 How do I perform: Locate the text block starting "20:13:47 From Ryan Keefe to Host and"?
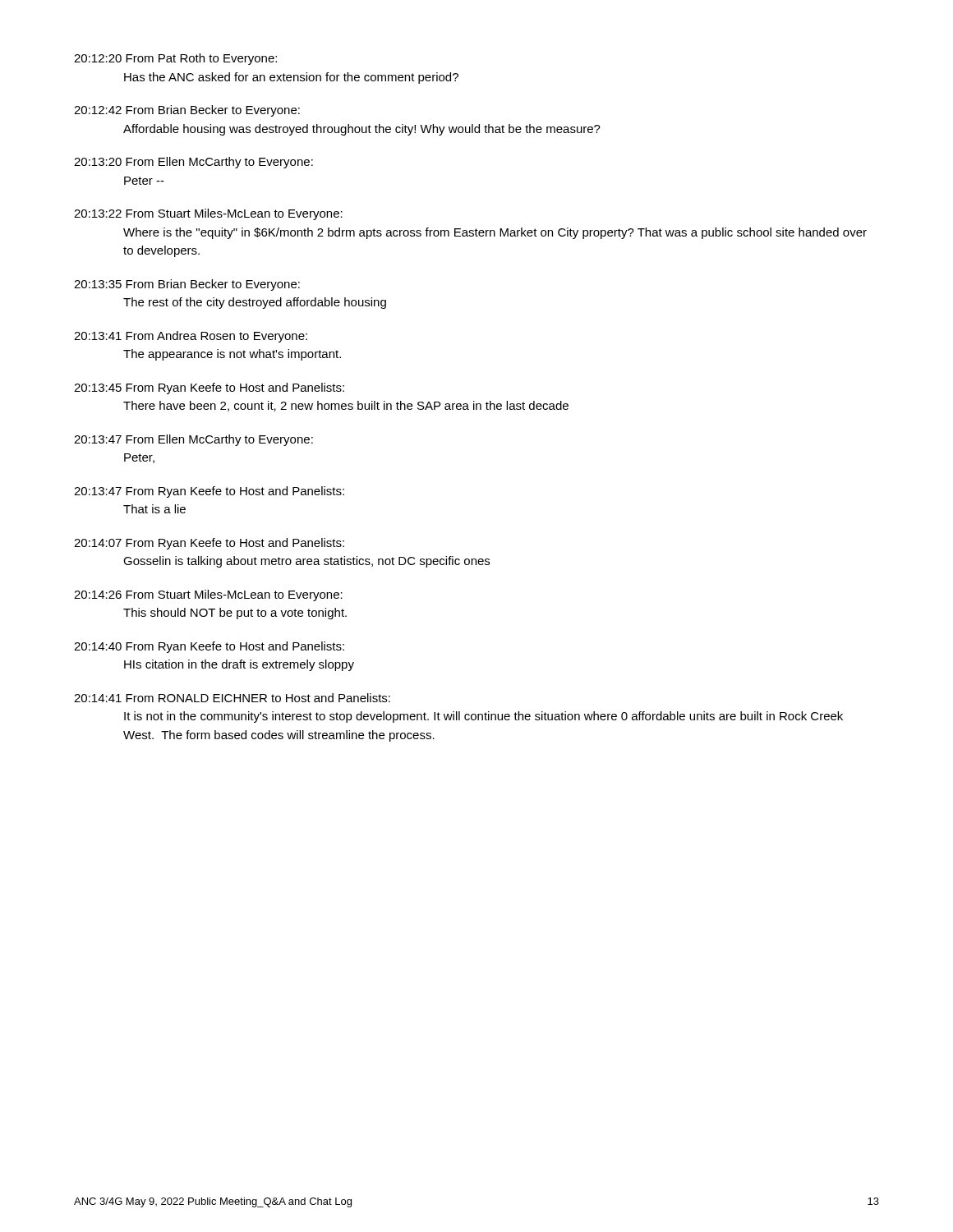[x=209, y=492]
